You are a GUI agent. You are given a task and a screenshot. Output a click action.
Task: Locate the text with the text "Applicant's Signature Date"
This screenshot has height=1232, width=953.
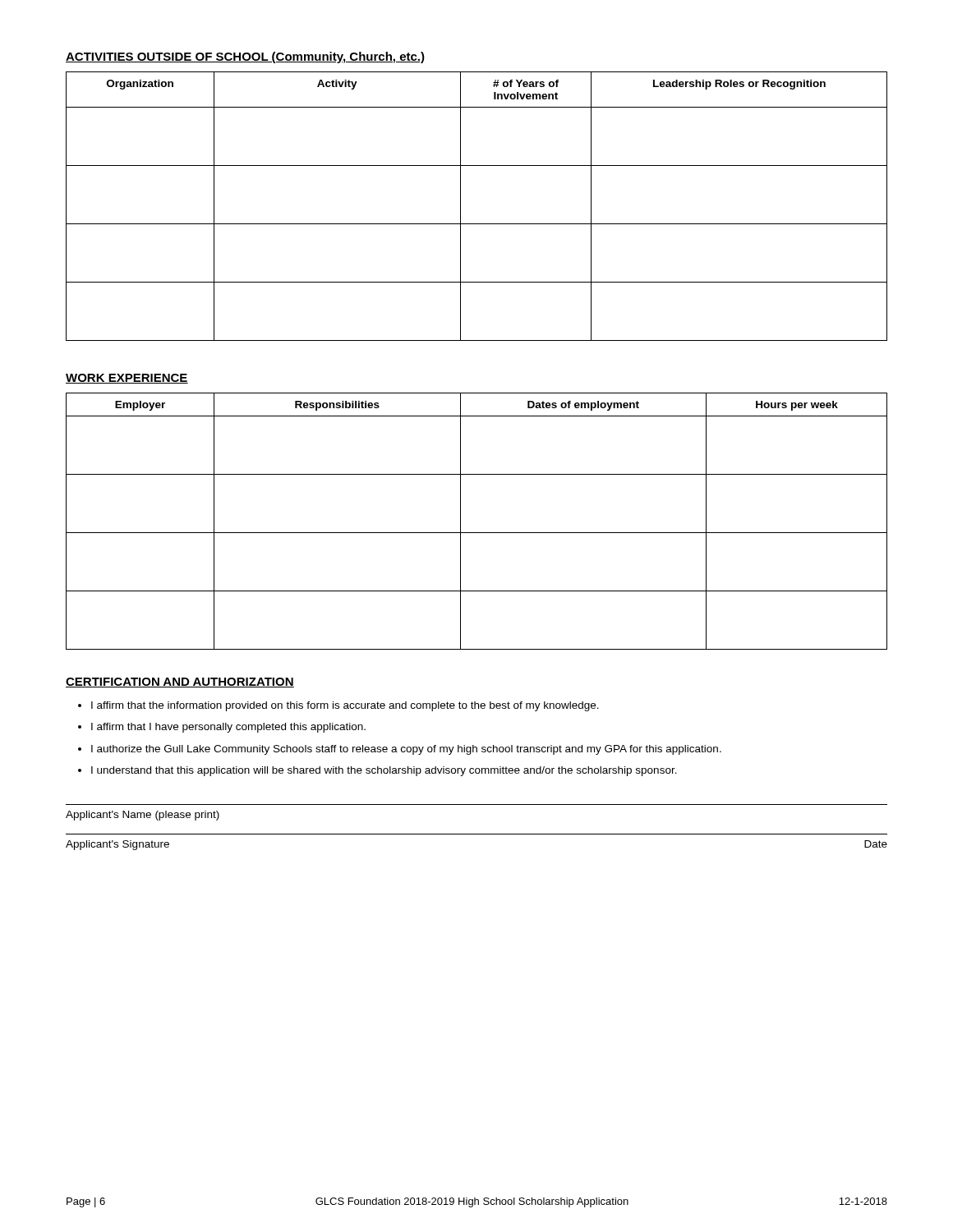click(476, 844)
